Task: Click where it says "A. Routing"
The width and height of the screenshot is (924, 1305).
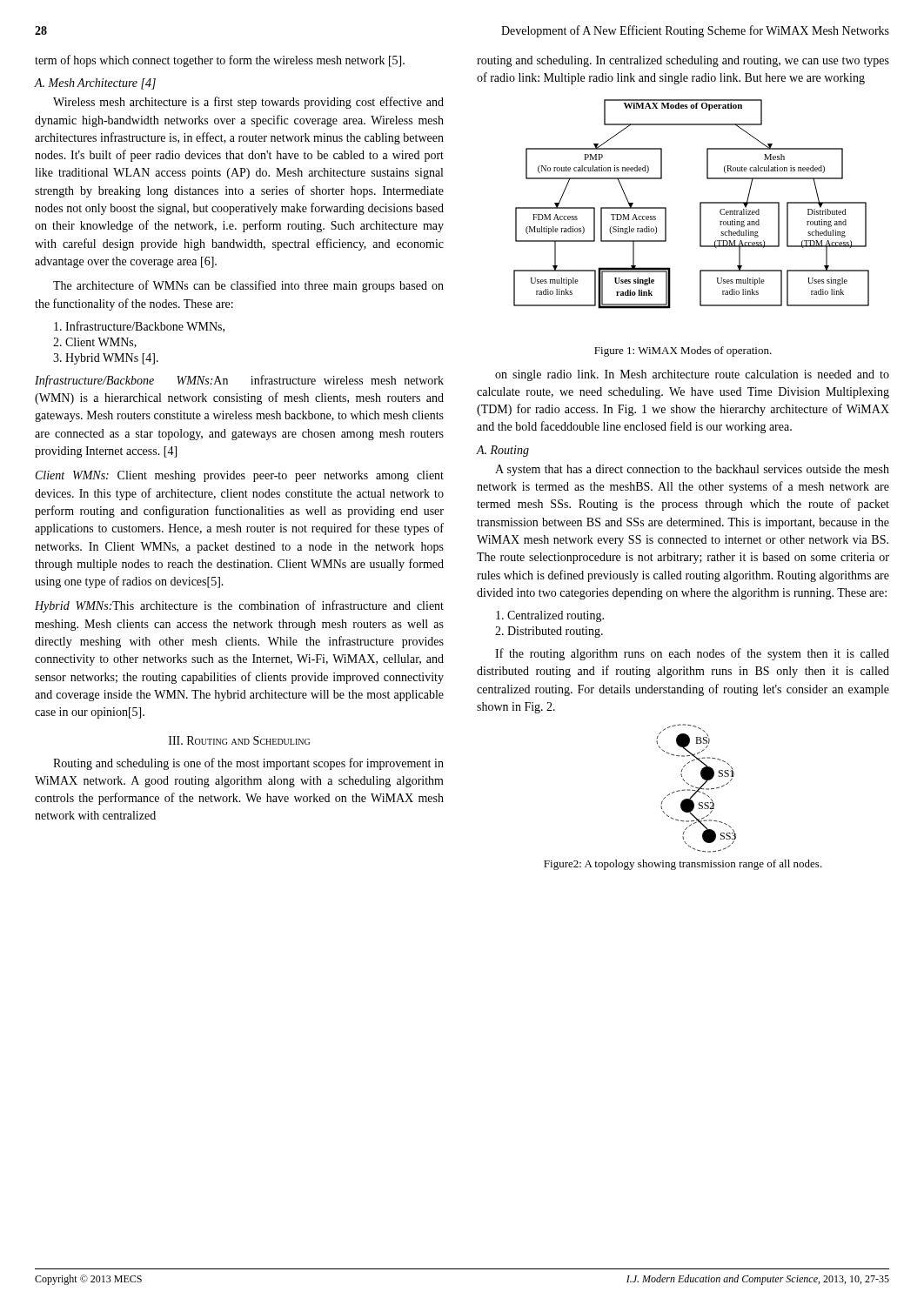Action: tap(503, 450)
